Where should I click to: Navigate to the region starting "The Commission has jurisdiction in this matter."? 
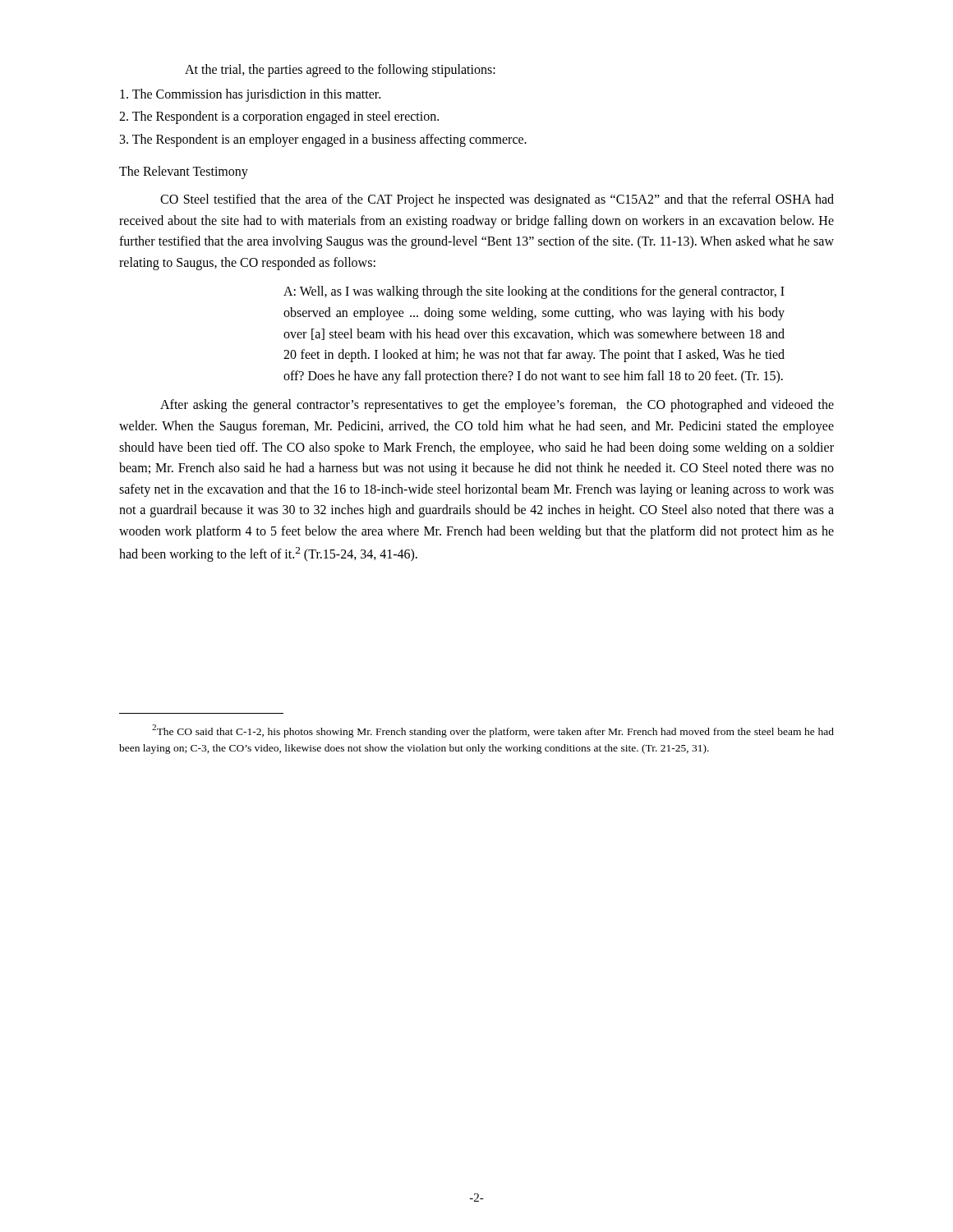click(250, 94)
